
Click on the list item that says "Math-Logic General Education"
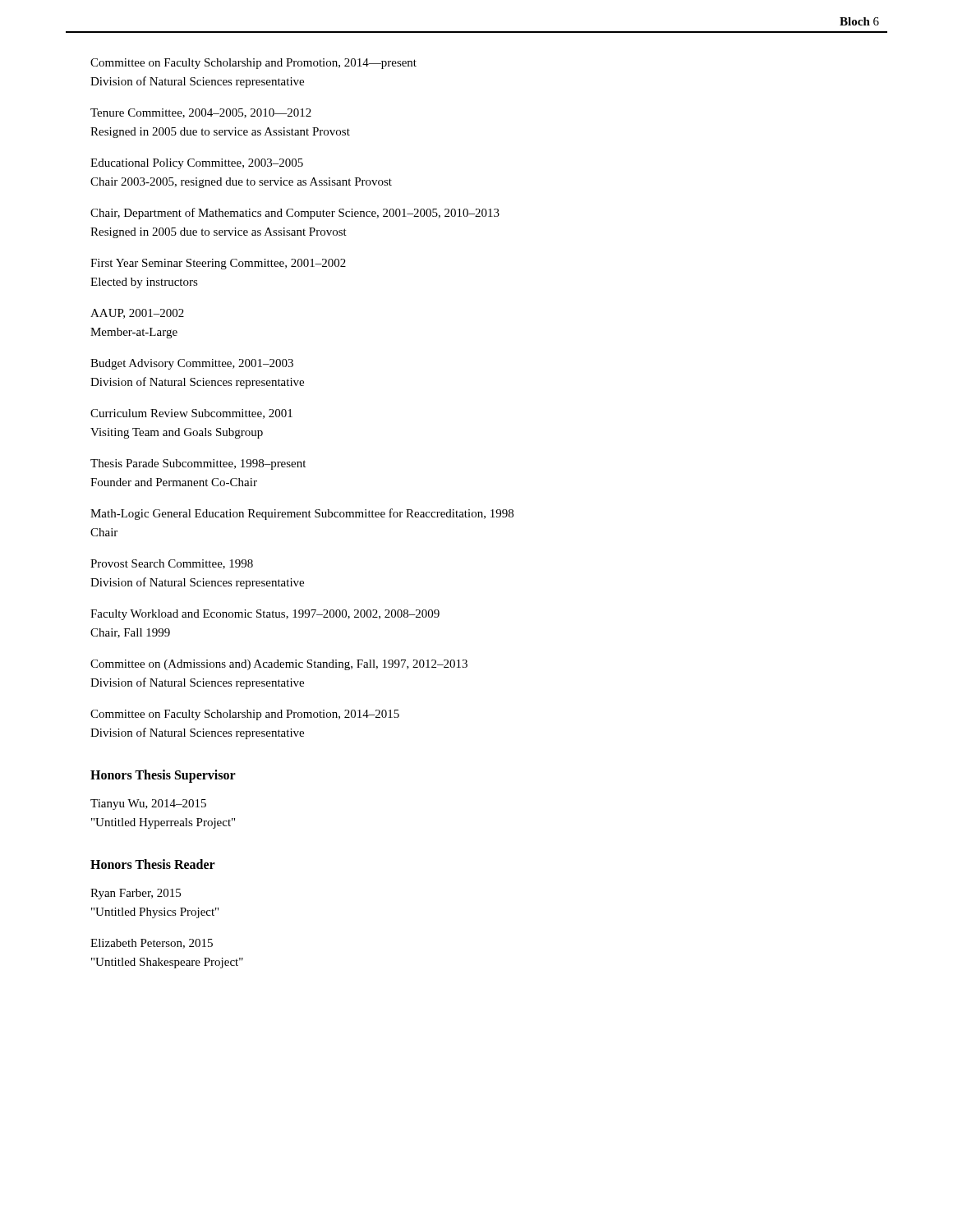[x=302, y=523]
